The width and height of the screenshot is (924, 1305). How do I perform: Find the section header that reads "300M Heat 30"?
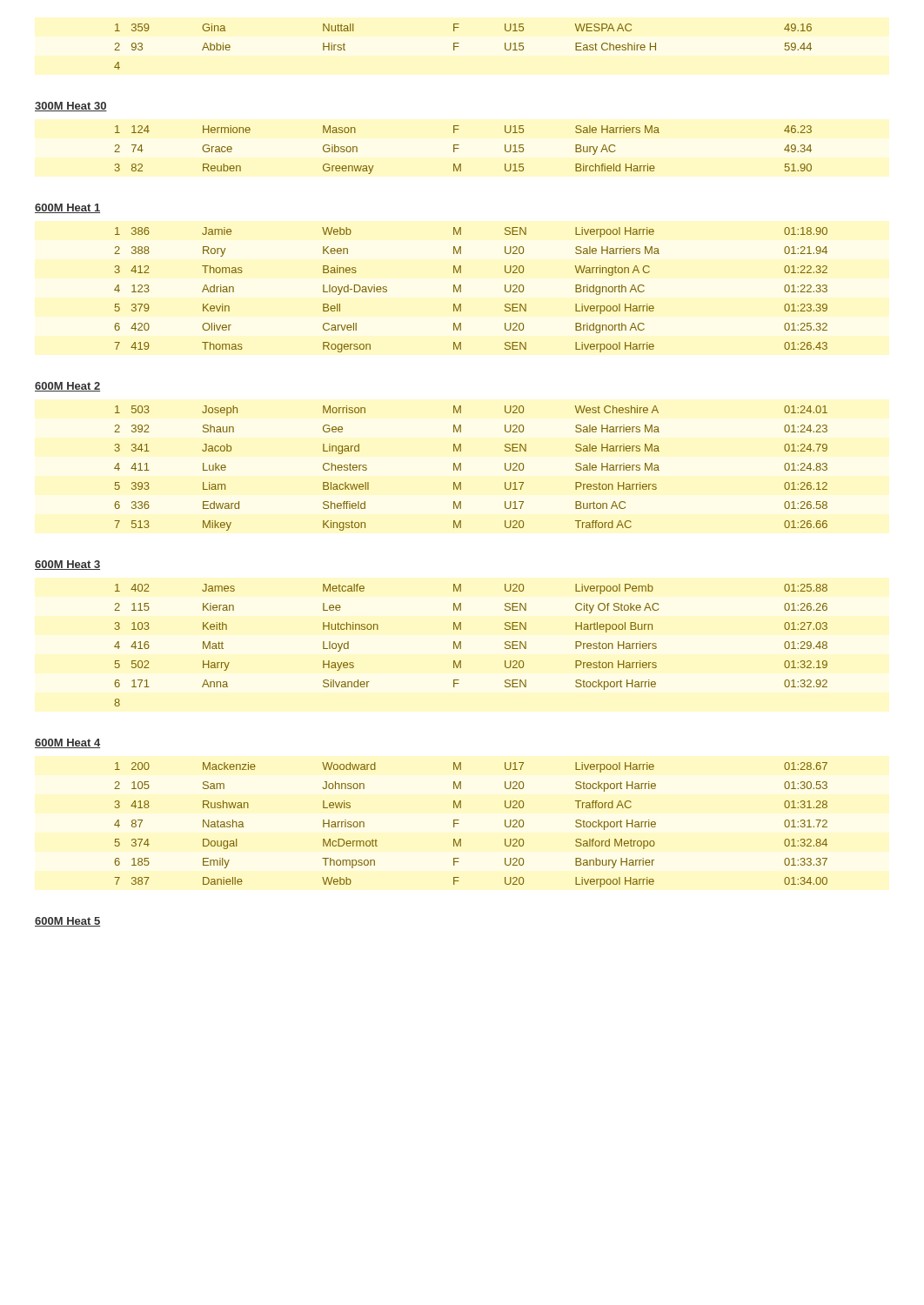[71, 106]
